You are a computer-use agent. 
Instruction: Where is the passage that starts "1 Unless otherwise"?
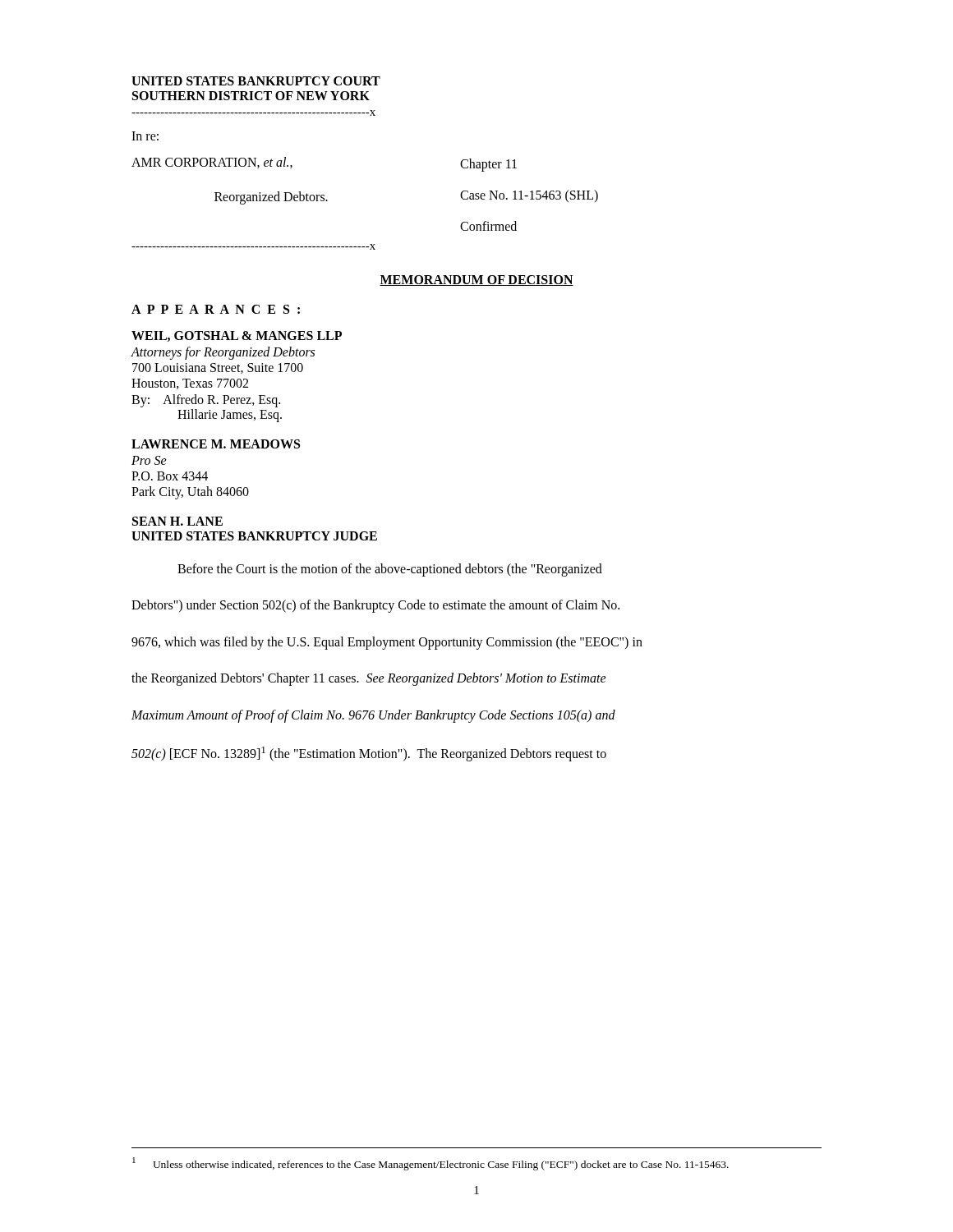(476, 1163)
